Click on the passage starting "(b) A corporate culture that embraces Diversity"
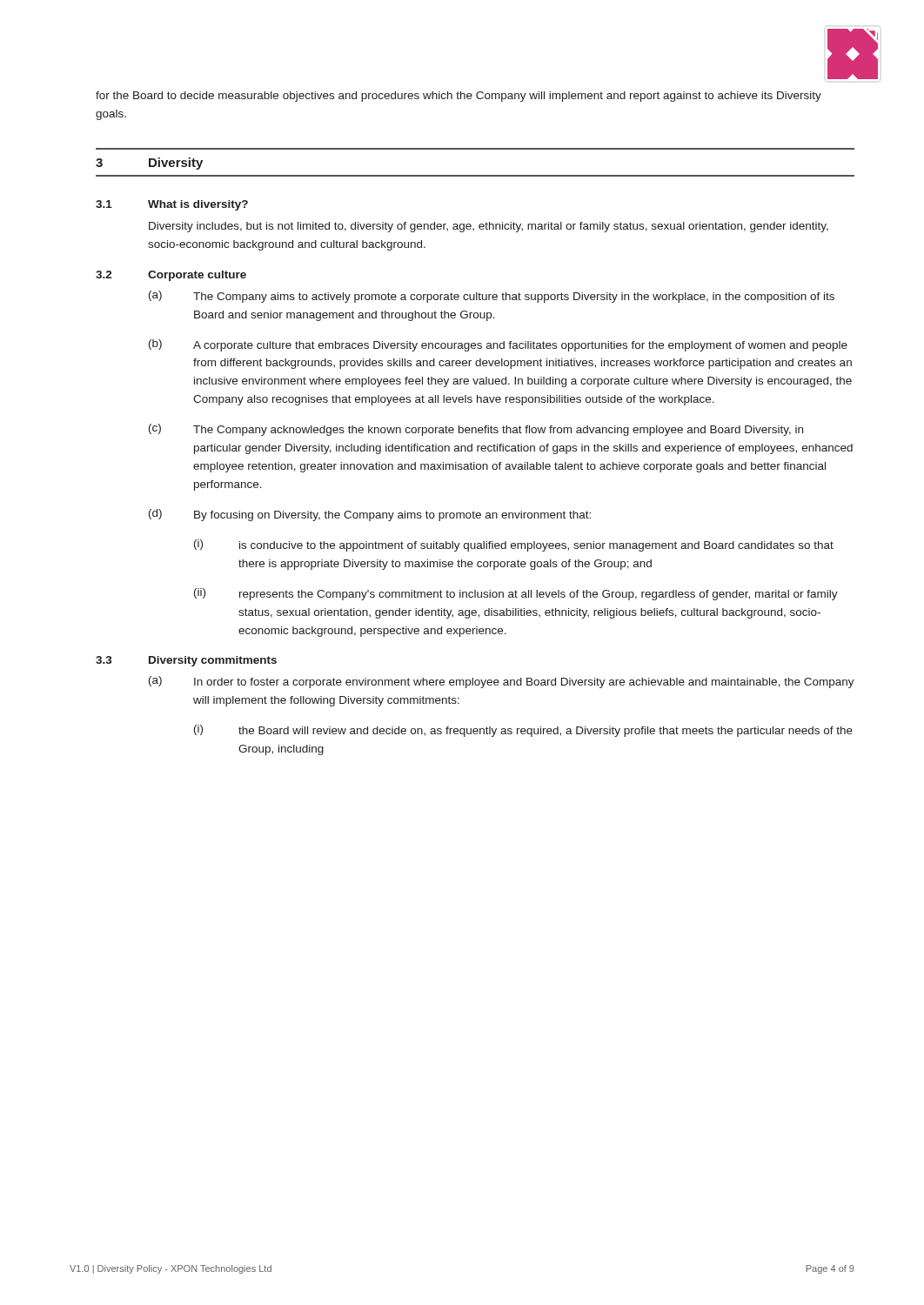 coord(501,373)
